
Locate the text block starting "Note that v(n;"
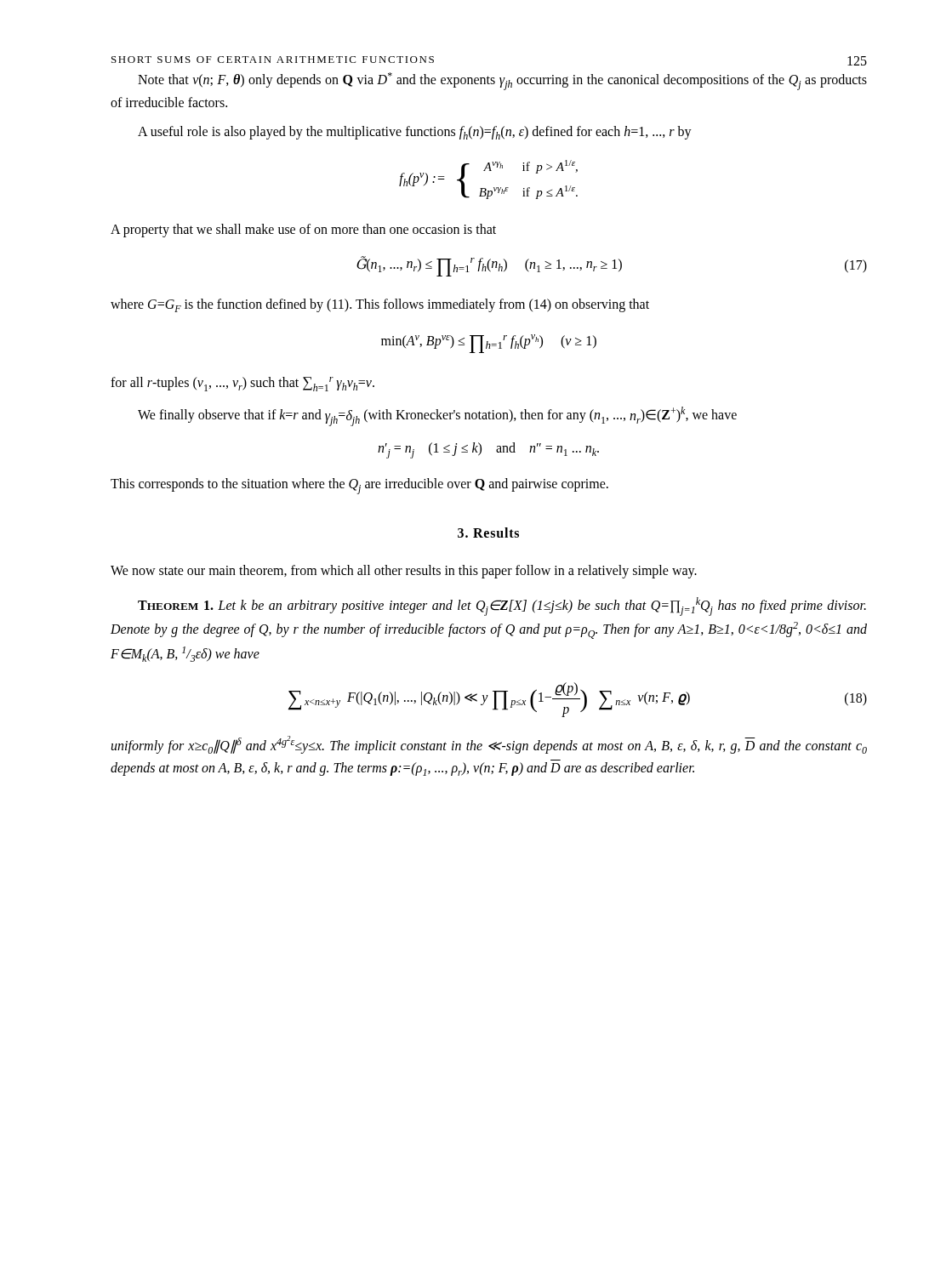(489, 90)
